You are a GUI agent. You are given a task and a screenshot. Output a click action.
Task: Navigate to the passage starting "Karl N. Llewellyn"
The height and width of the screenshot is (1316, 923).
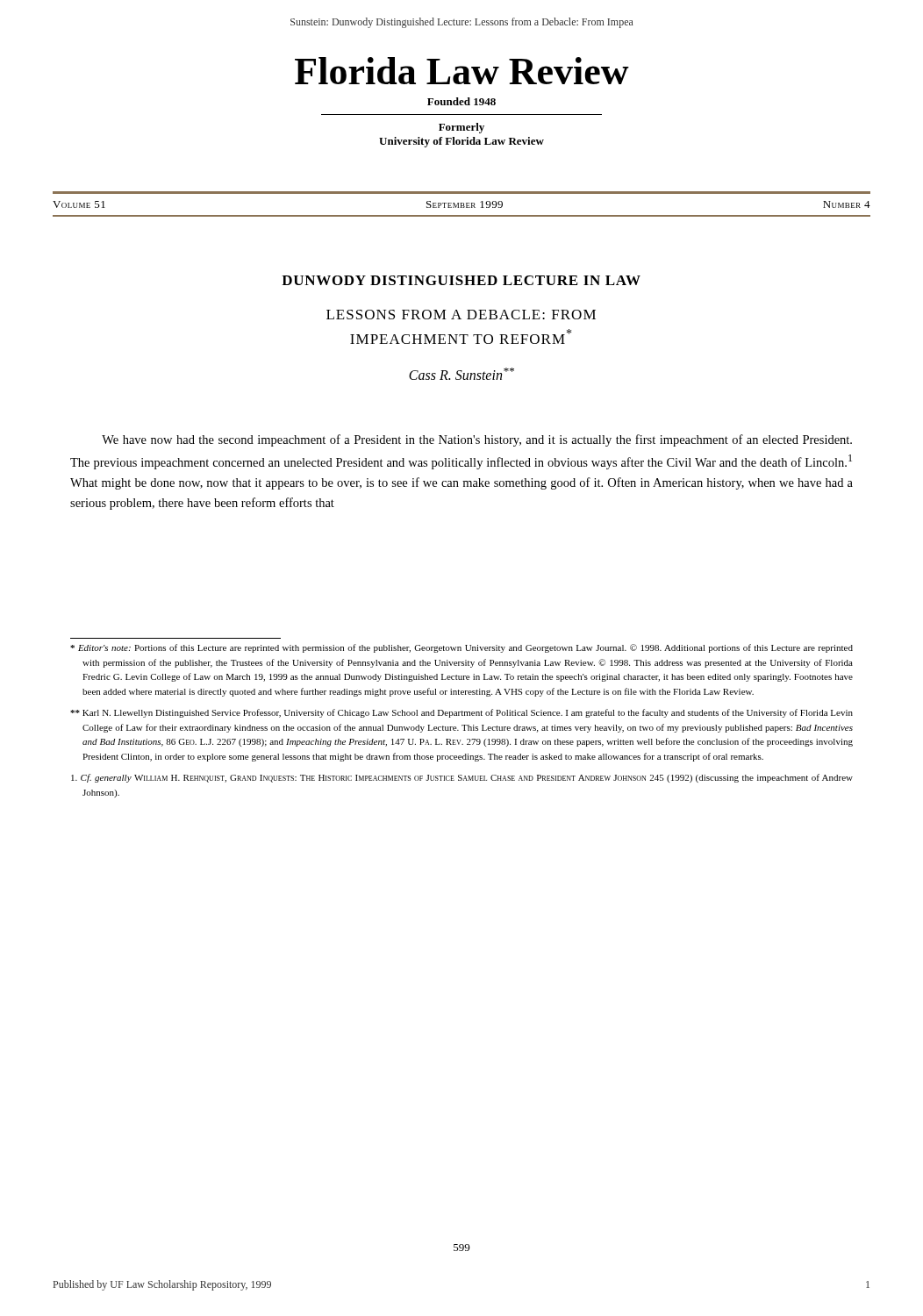pyautogui.click(x=462, y=734)
